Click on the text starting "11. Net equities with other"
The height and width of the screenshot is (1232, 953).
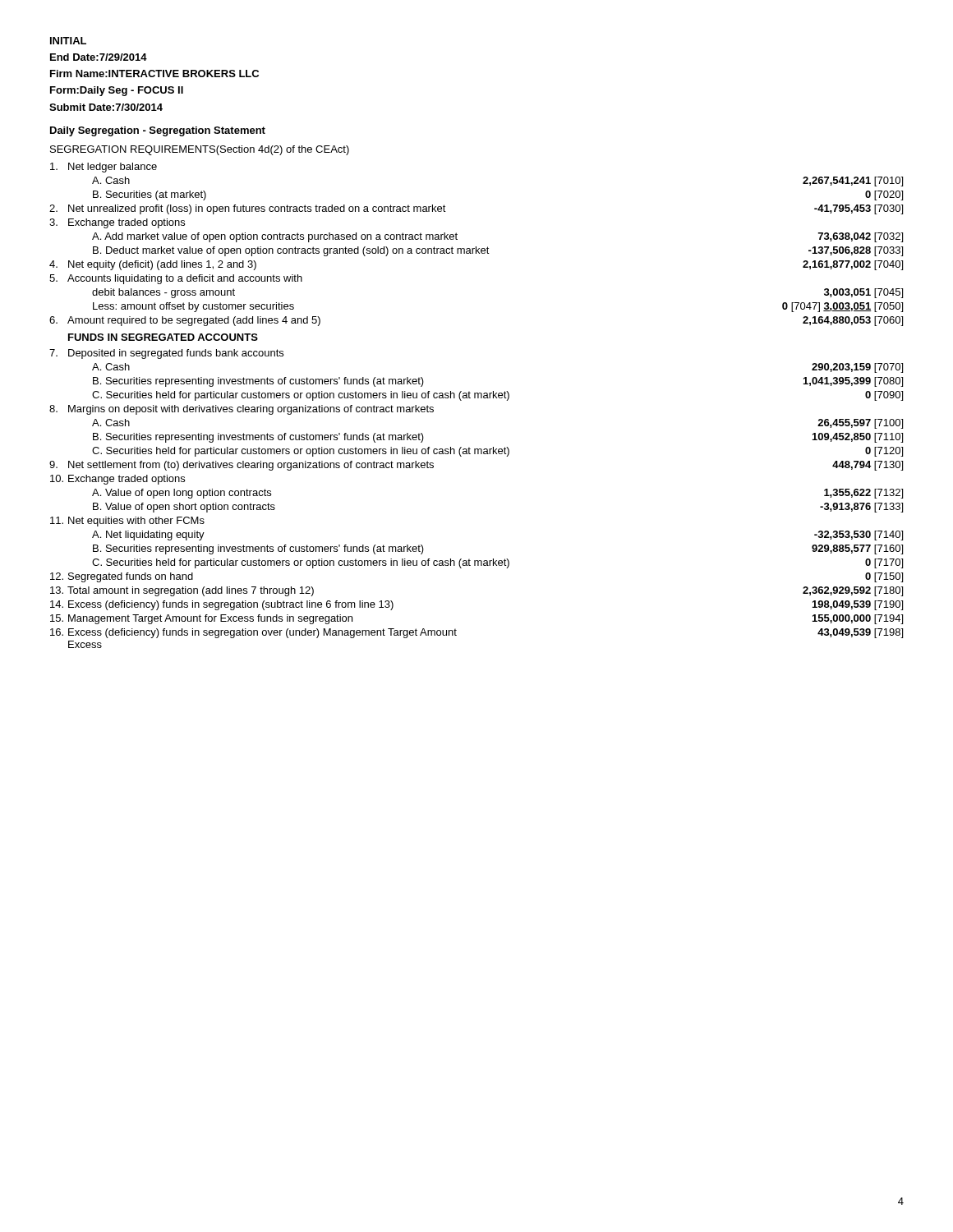(127, 522)
